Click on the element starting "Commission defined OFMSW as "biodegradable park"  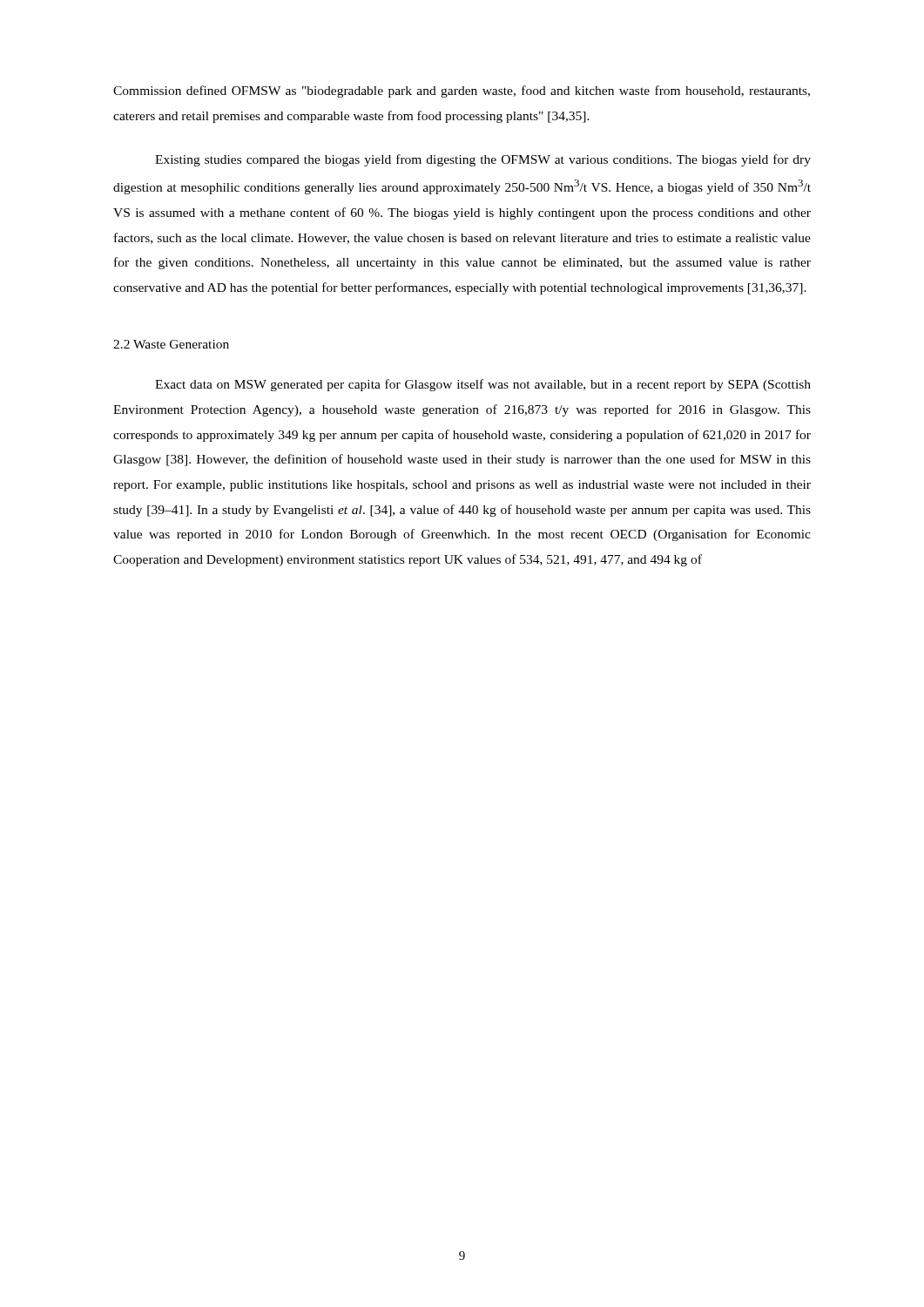462,103
